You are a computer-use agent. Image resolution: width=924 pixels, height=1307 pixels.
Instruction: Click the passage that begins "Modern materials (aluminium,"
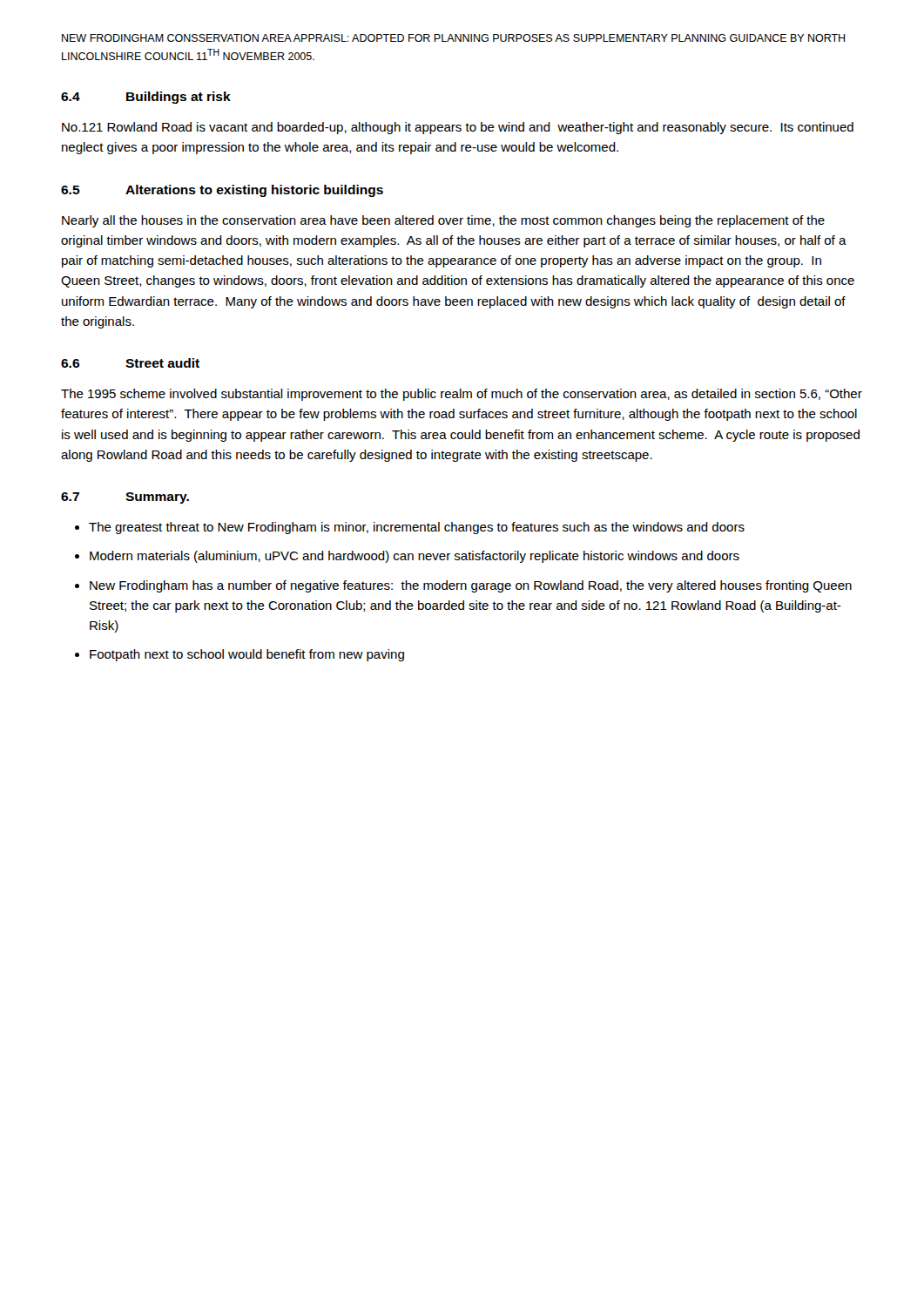pos(414,556)
